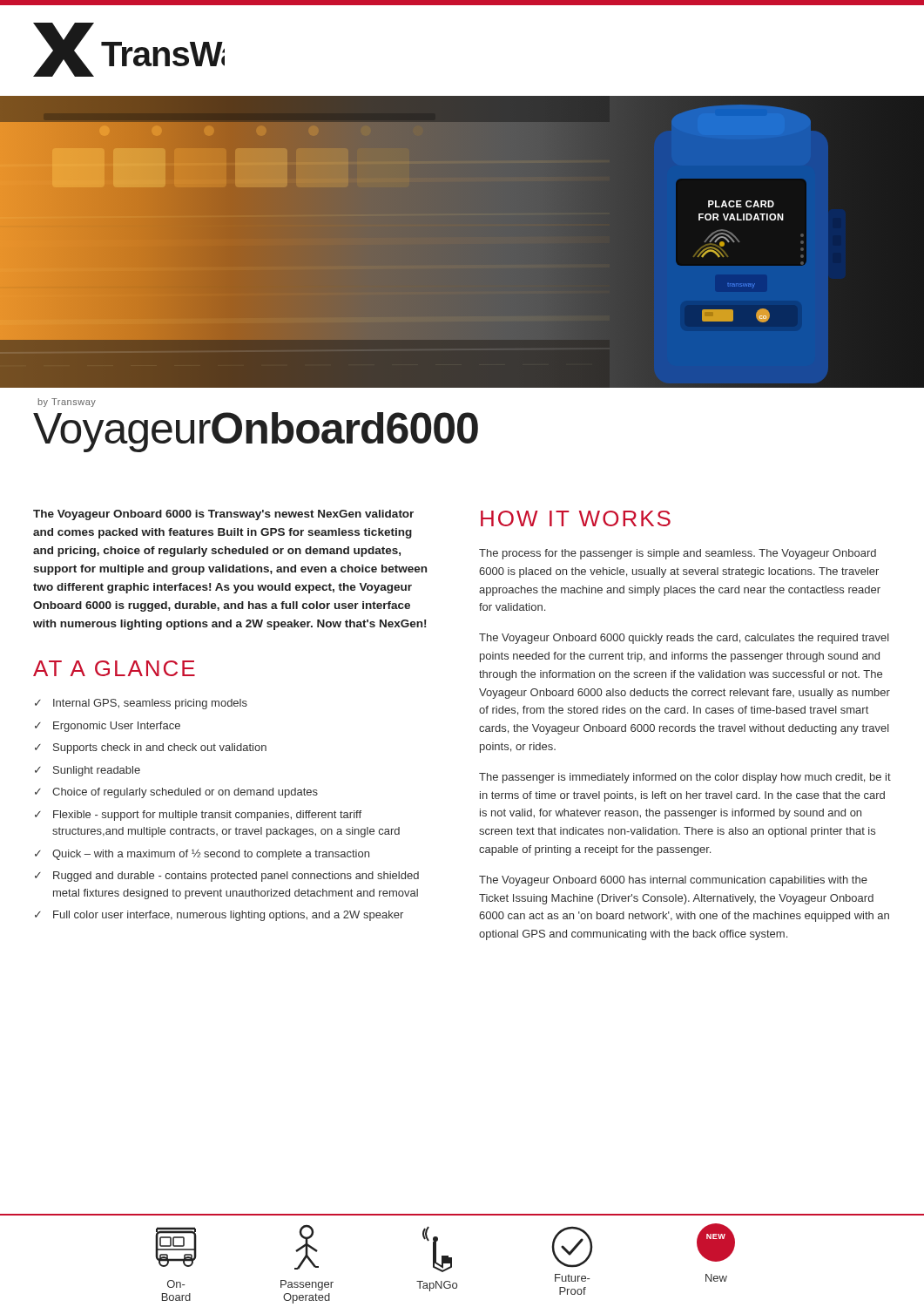Screen dimensions: 1307x924
Task: Navigate to the text block starting "The passenger is immediately informed on the"
Action: click(x=686, y=814)
